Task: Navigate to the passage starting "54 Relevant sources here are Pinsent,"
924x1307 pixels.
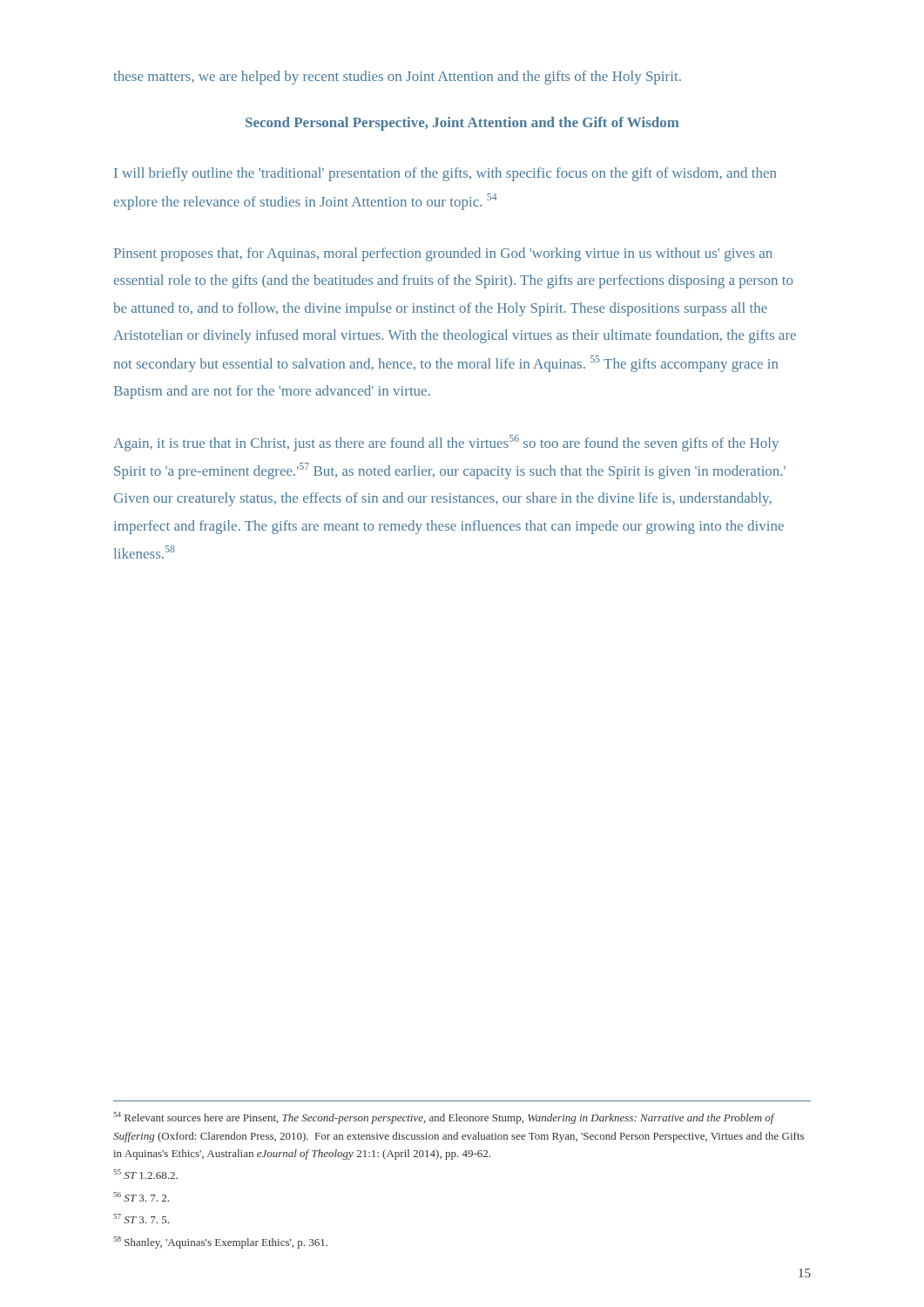Action: [459, 1135]
